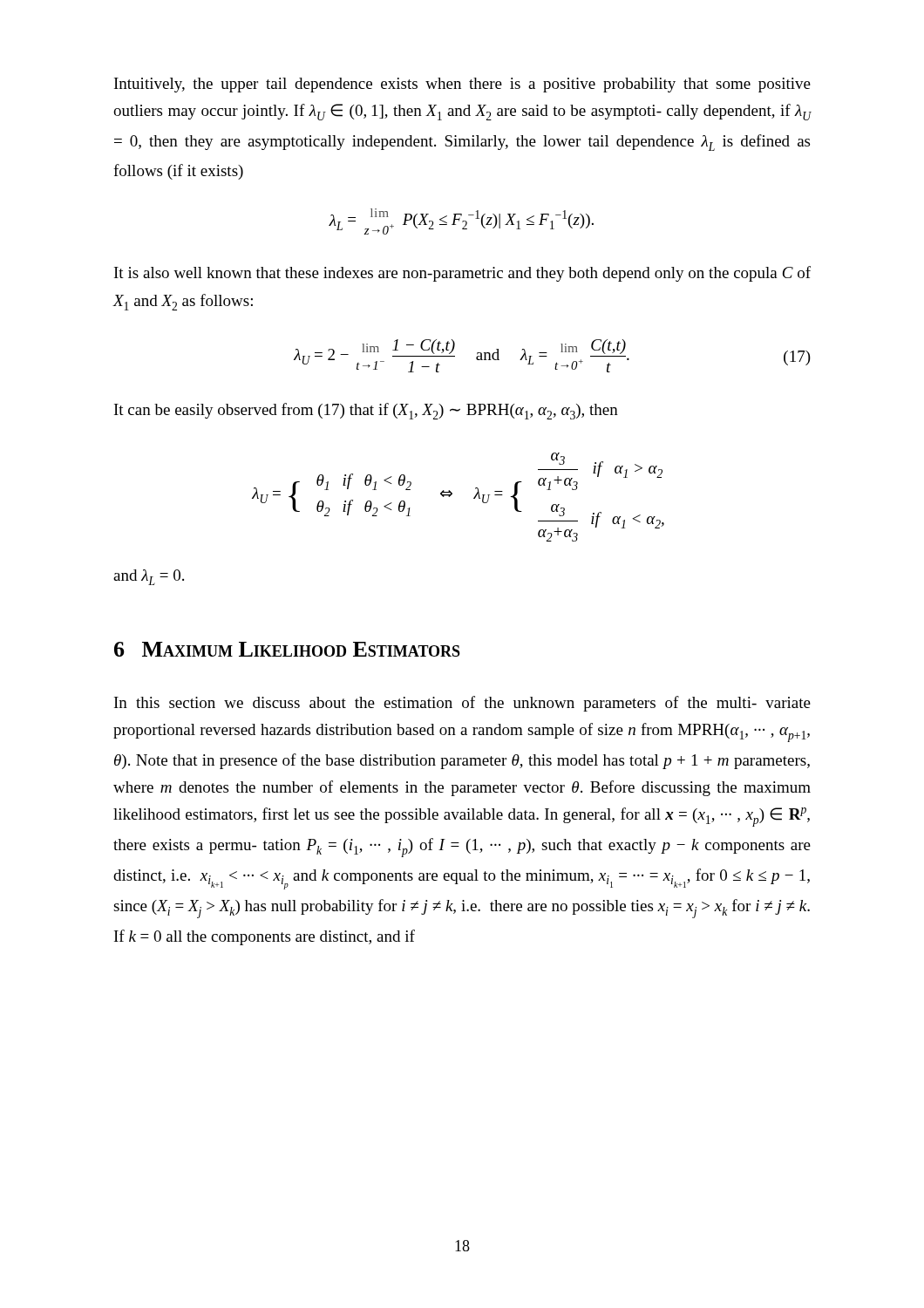
Task: Point to the block beginning "It can be easily observed"
Action: click(x=366, y=411)
